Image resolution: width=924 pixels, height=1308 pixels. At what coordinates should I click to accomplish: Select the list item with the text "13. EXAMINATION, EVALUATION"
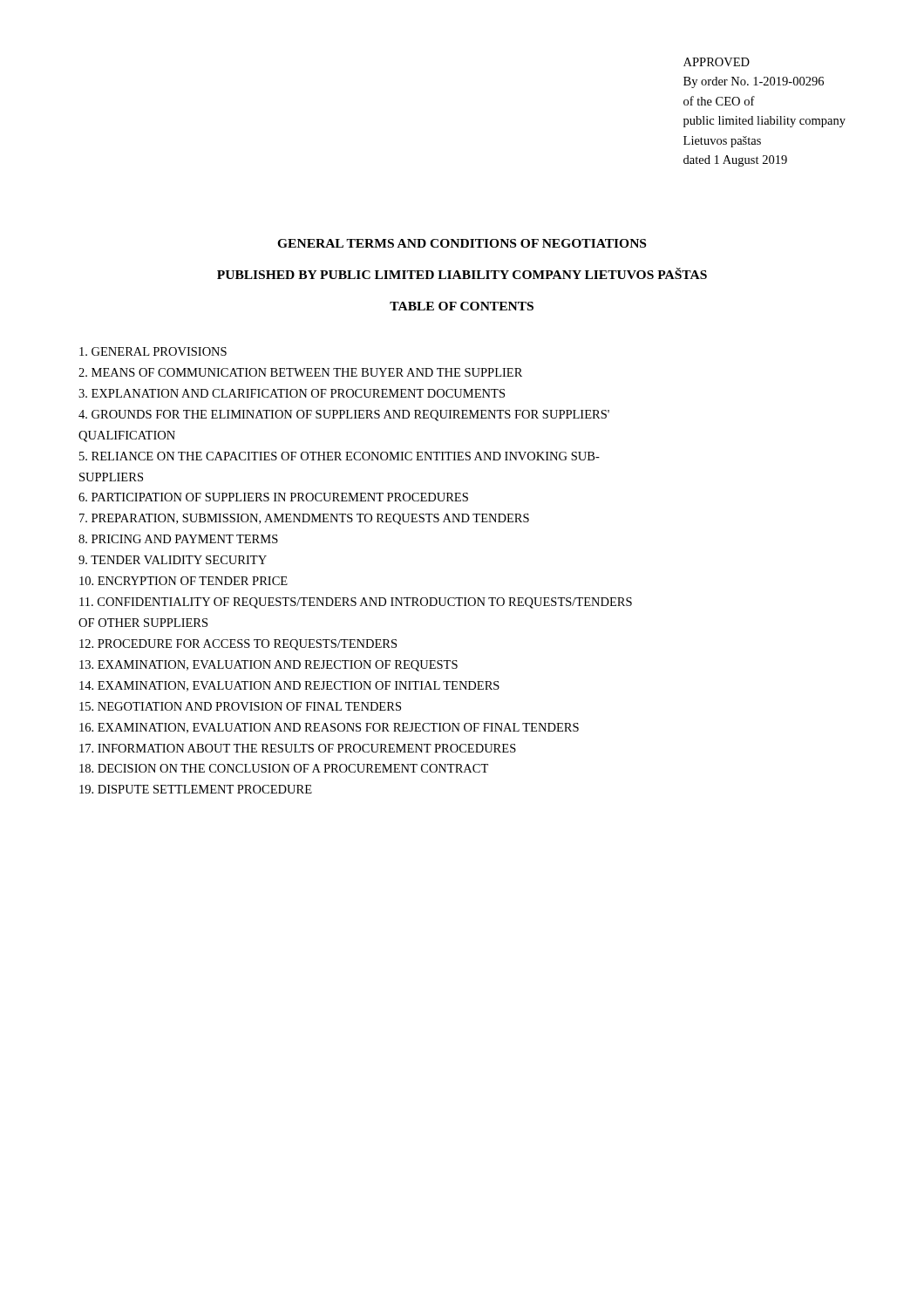coord(268,664)
